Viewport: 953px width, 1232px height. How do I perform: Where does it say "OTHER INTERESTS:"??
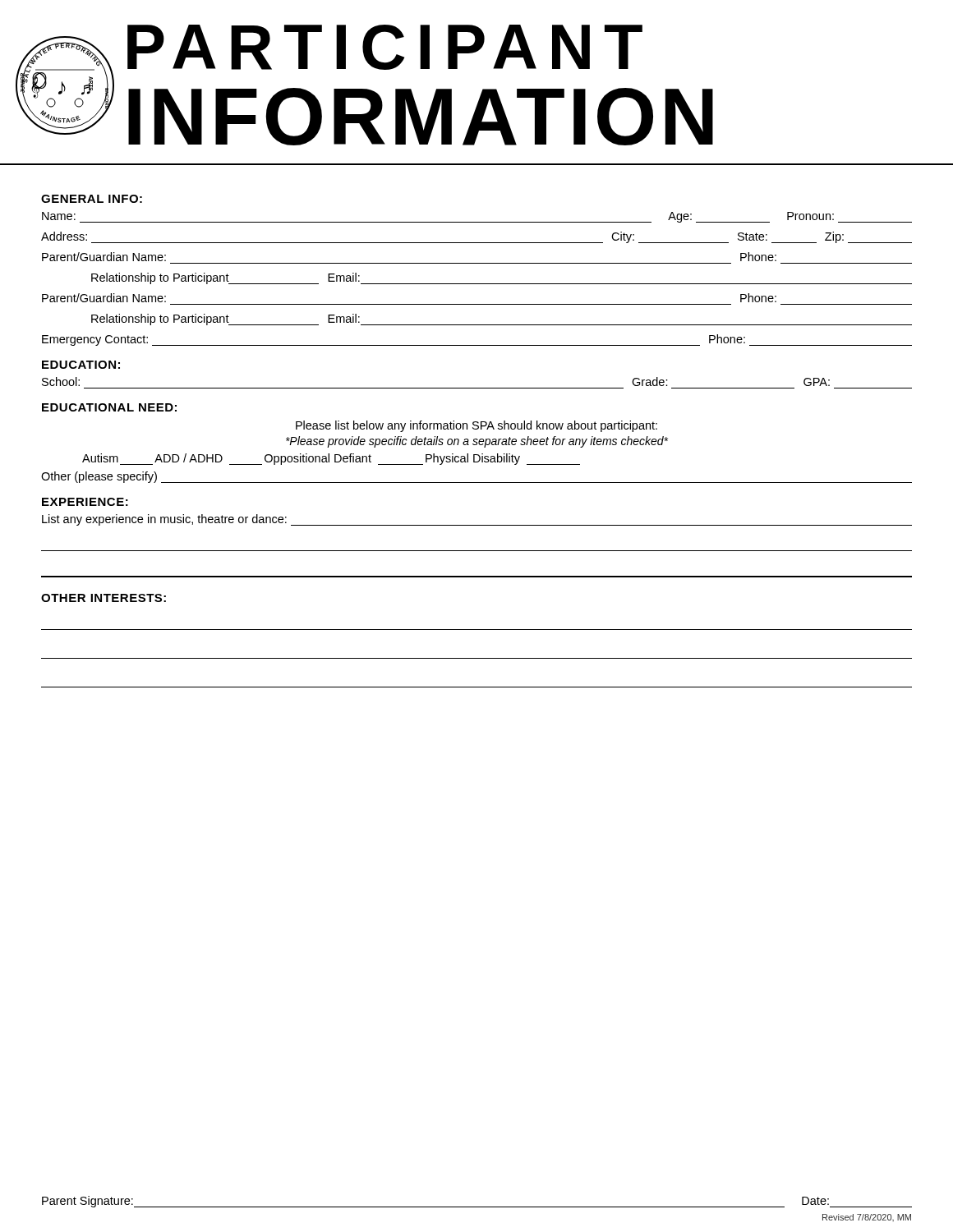[x=104, y=598]
